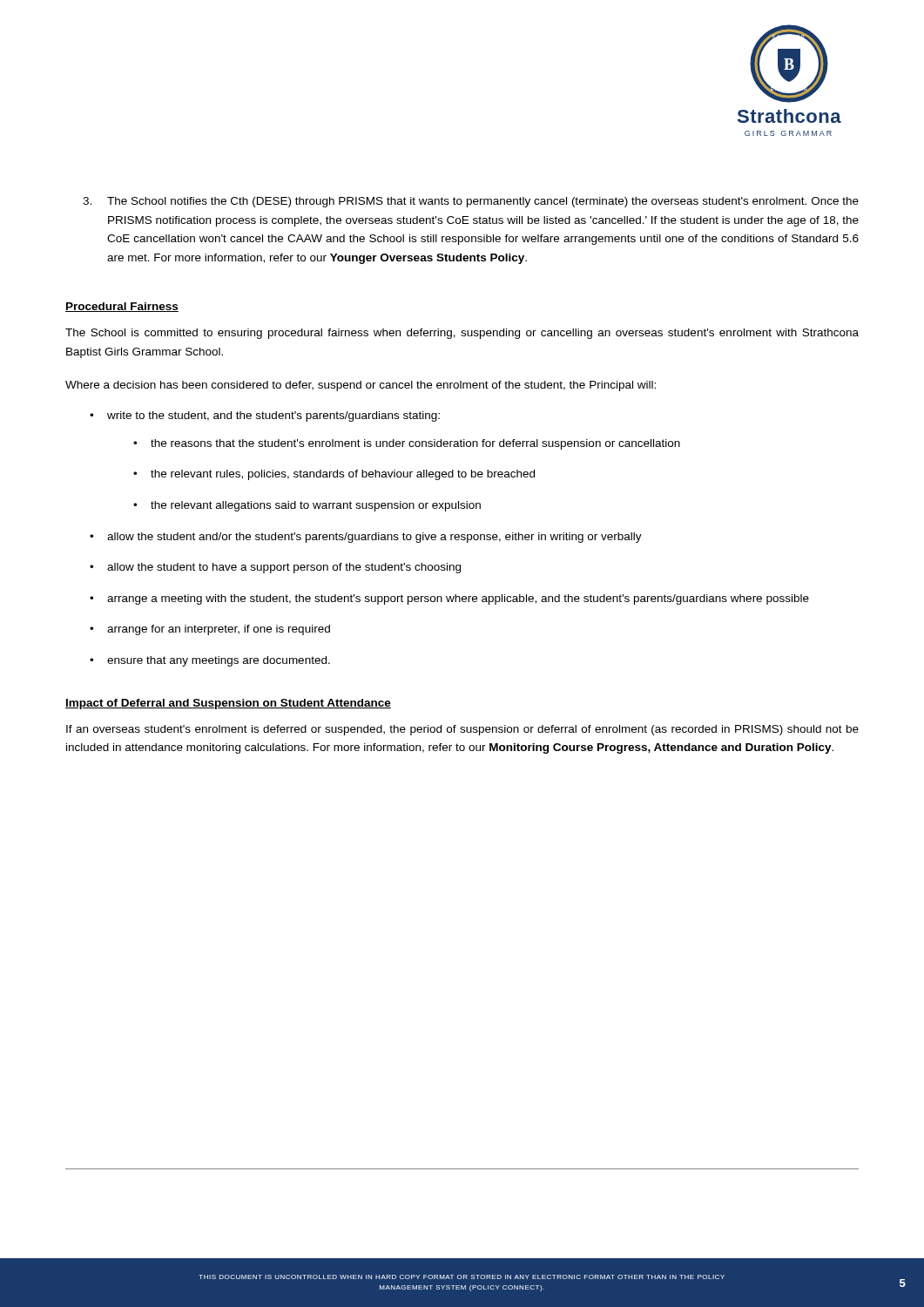Locate the block of text that opens with "the reasons that"
This screenshot has width=924, height=1307.
tap(416, 443)
